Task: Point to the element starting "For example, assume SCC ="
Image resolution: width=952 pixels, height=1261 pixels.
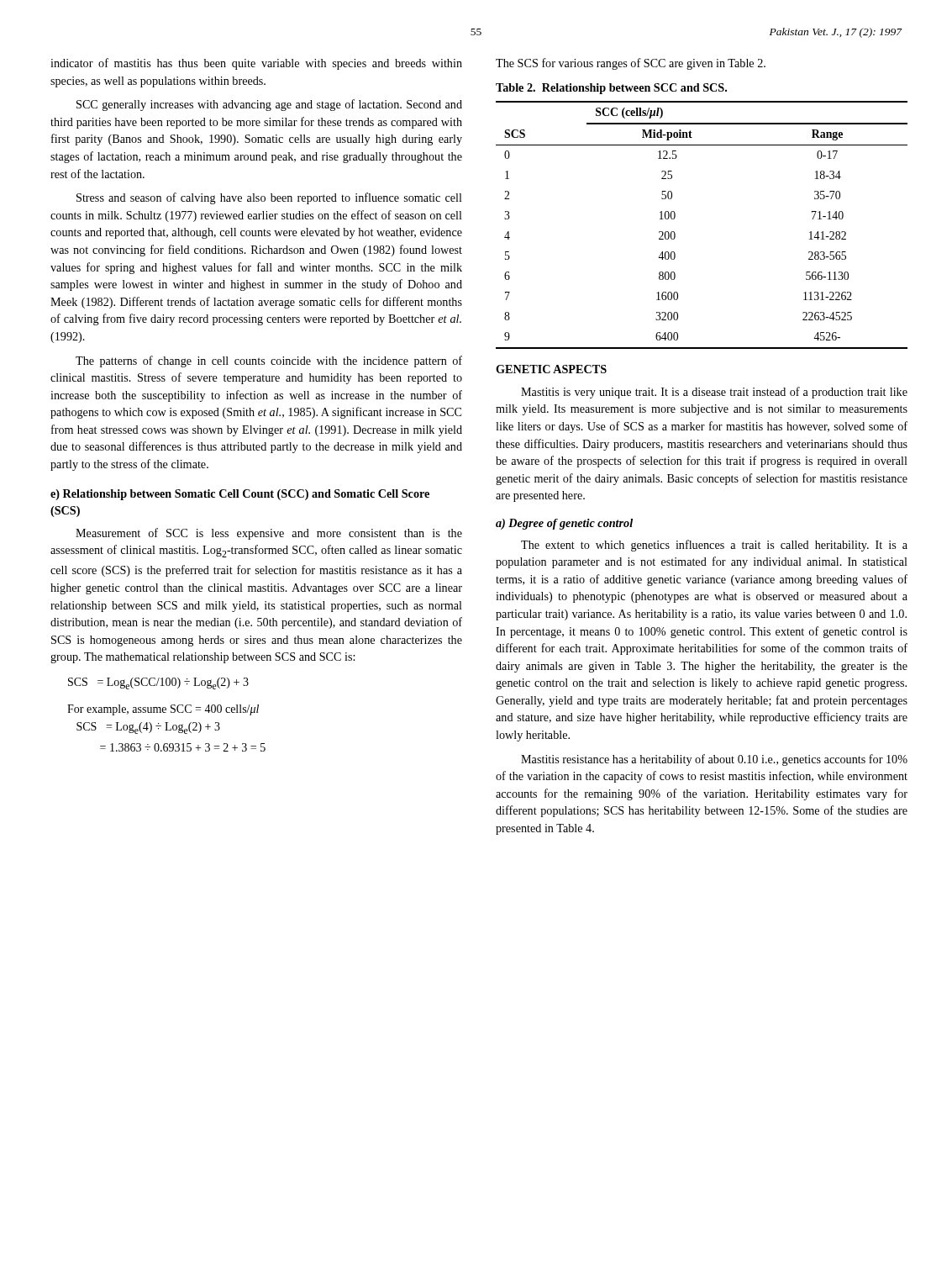Action: (163, 710)
